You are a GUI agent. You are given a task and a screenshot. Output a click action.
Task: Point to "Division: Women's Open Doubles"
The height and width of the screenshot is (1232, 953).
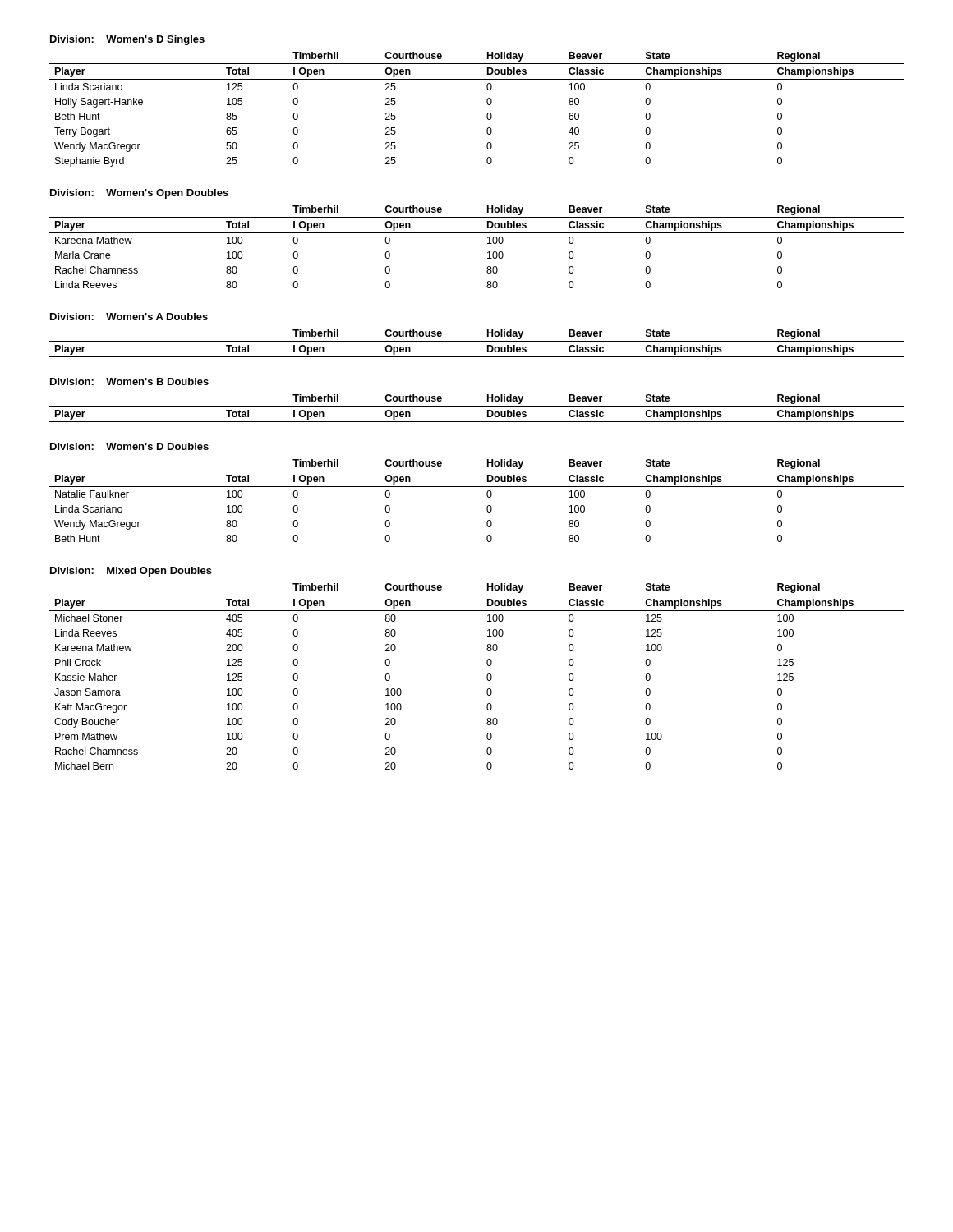[x=139, y=193]
